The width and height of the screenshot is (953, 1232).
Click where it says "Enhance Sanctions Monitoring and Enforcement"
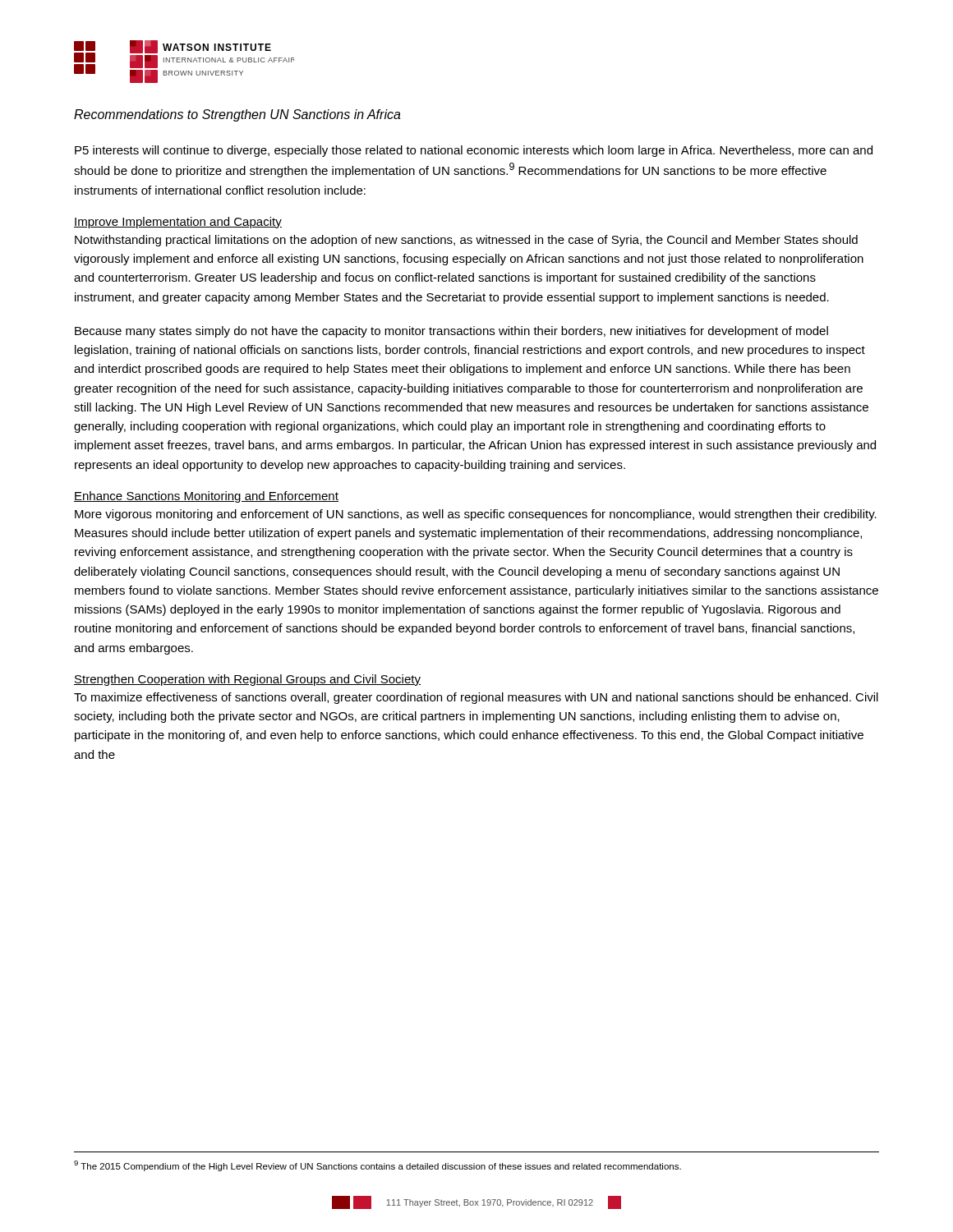(206, 495)
